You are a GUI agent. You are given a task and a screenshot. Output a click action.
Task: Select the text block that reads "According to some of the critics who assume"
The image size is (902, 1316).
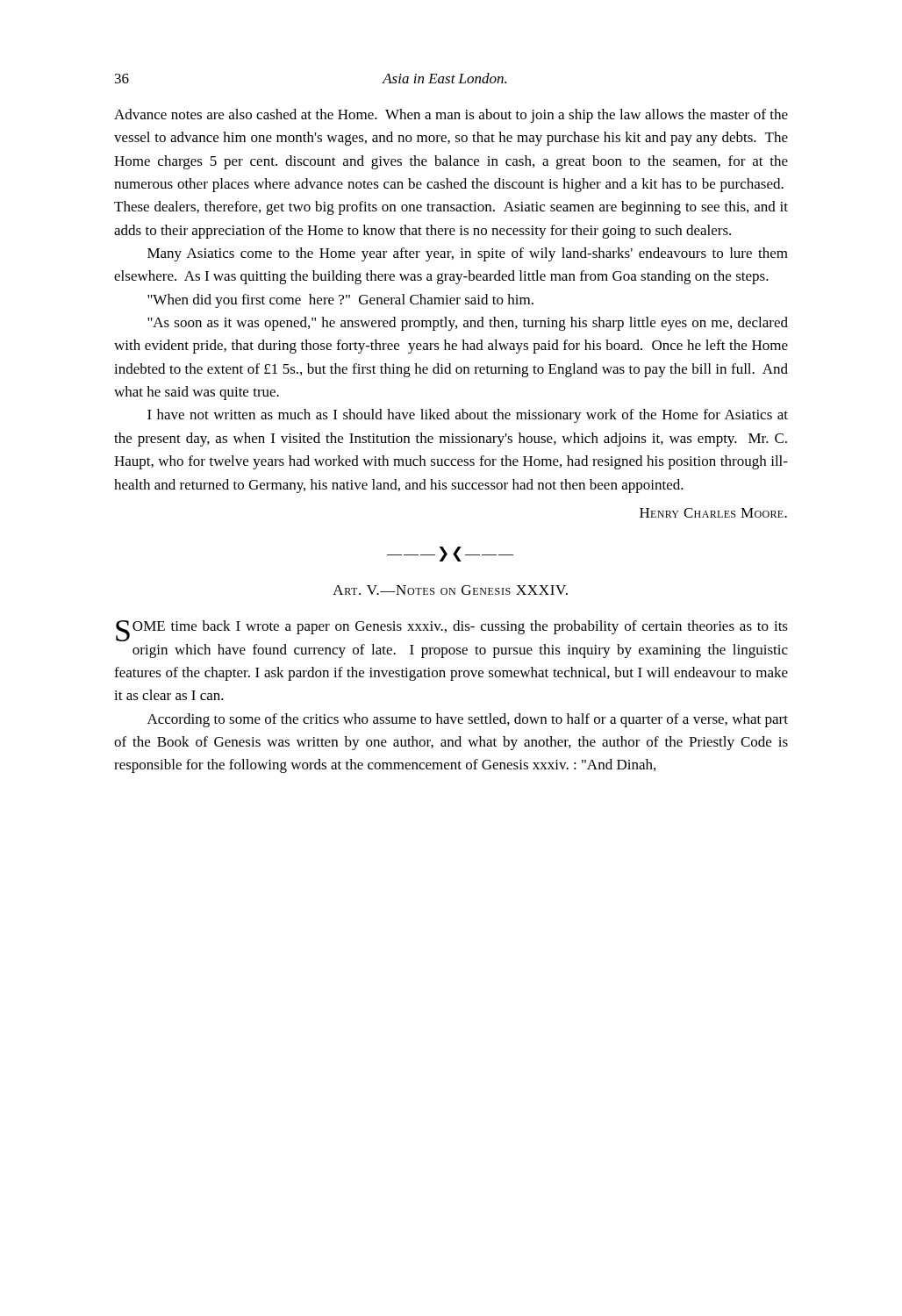(451, 742)
